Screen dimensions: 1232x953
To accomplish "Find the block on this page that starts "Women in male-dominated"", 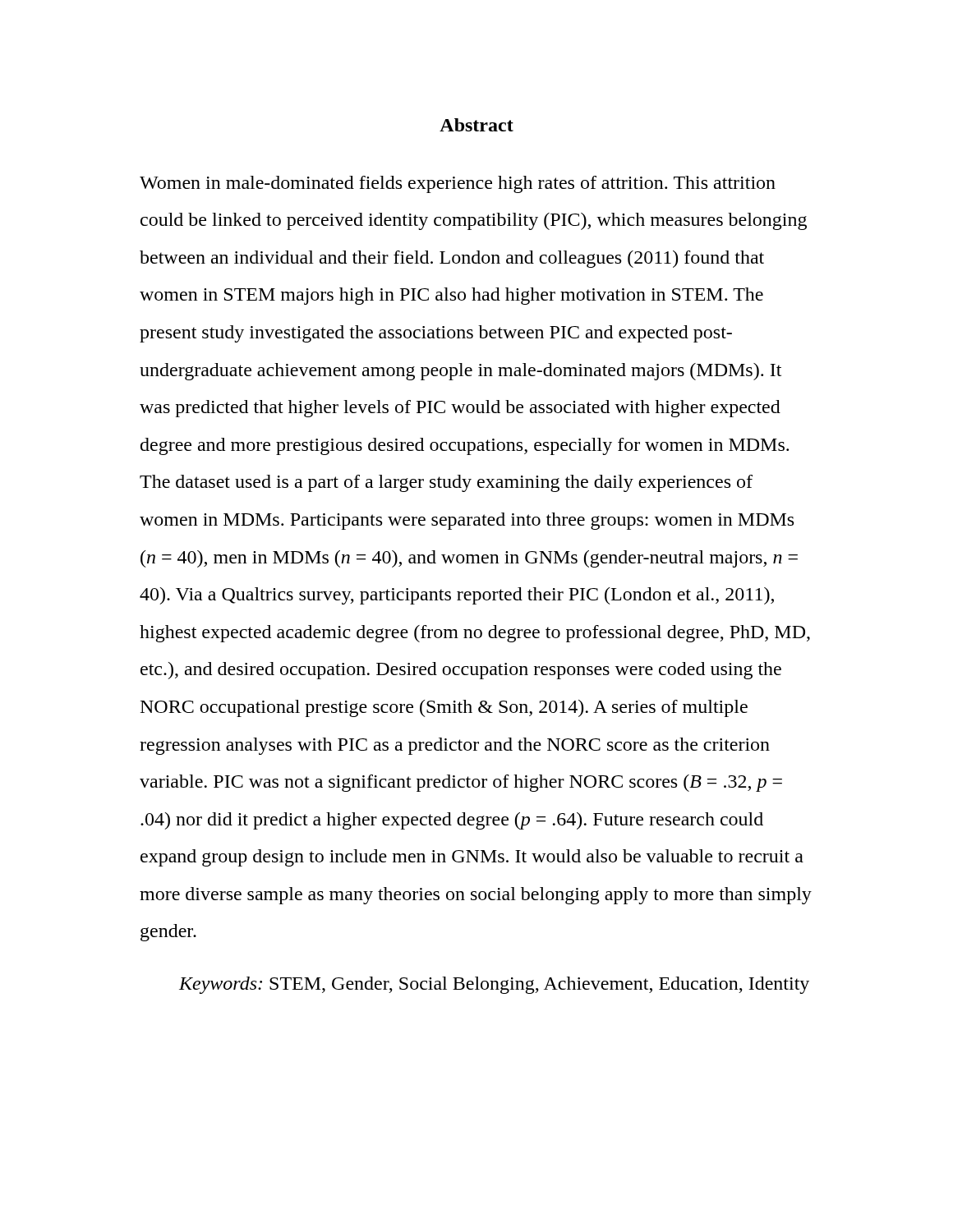I will coord(476,556).
